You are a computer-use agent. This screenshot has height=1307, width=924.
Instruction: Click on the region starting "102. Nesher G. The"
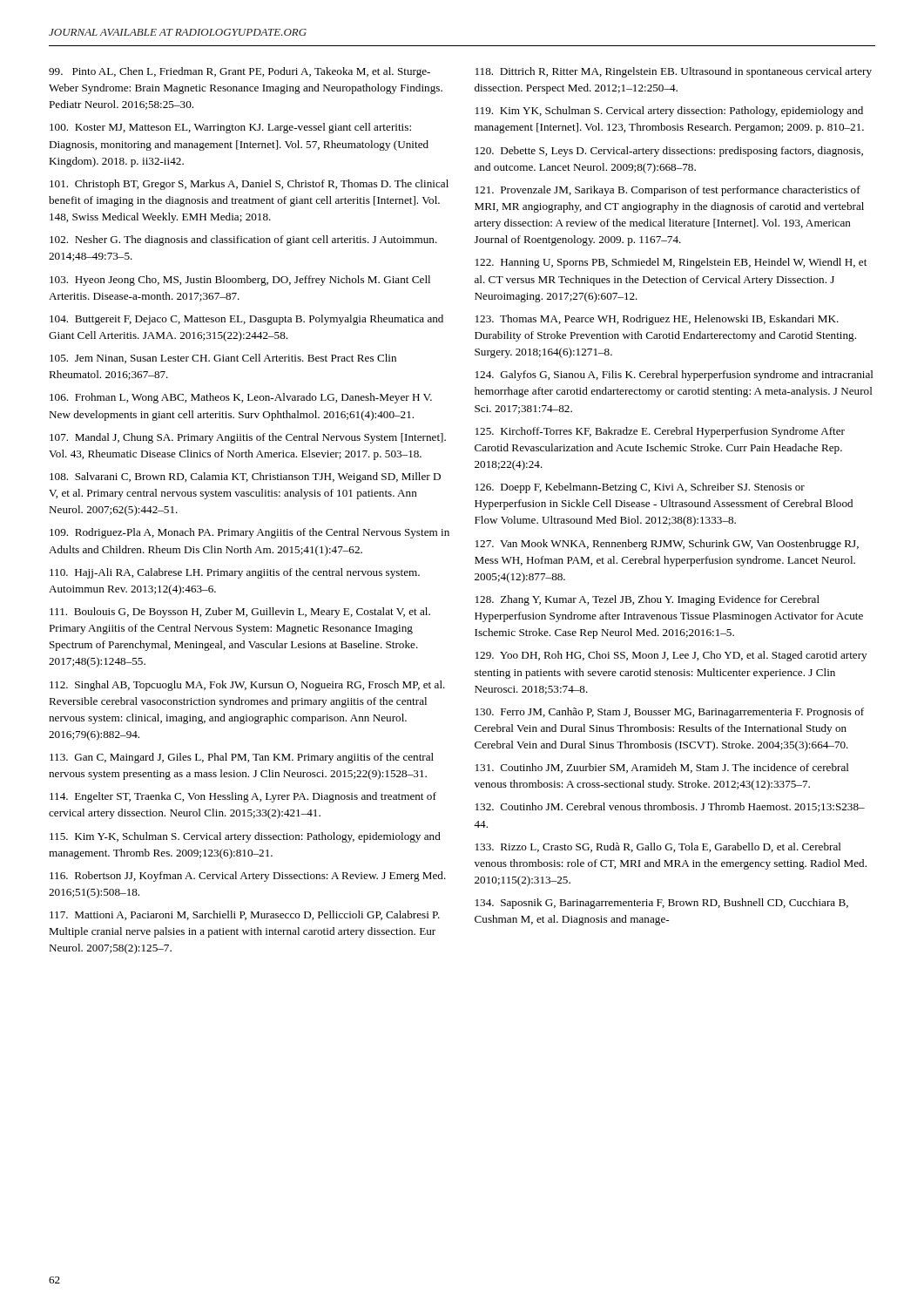coord(243,248)
